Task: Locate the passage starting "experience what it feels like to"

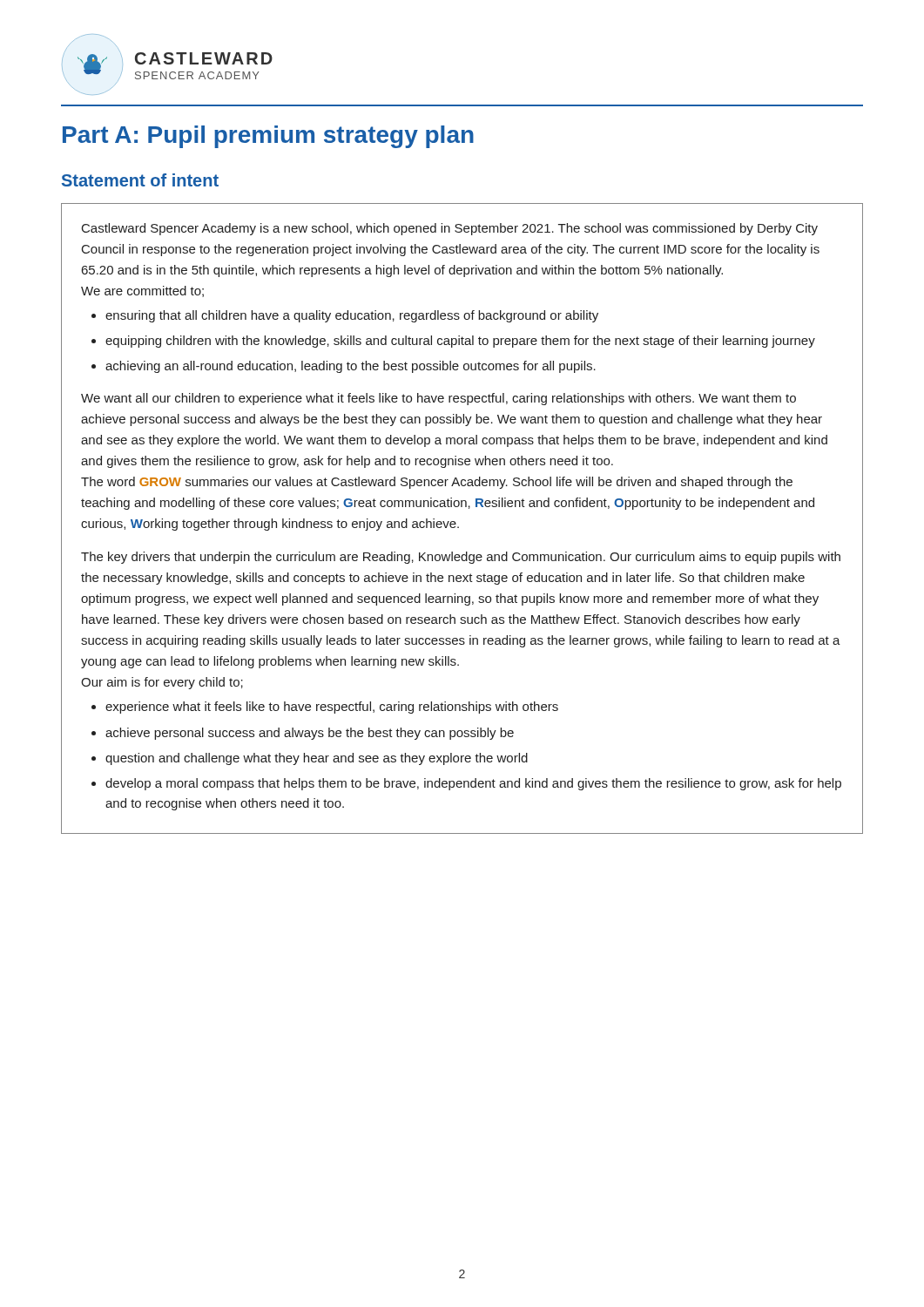Action: (332, 706)
